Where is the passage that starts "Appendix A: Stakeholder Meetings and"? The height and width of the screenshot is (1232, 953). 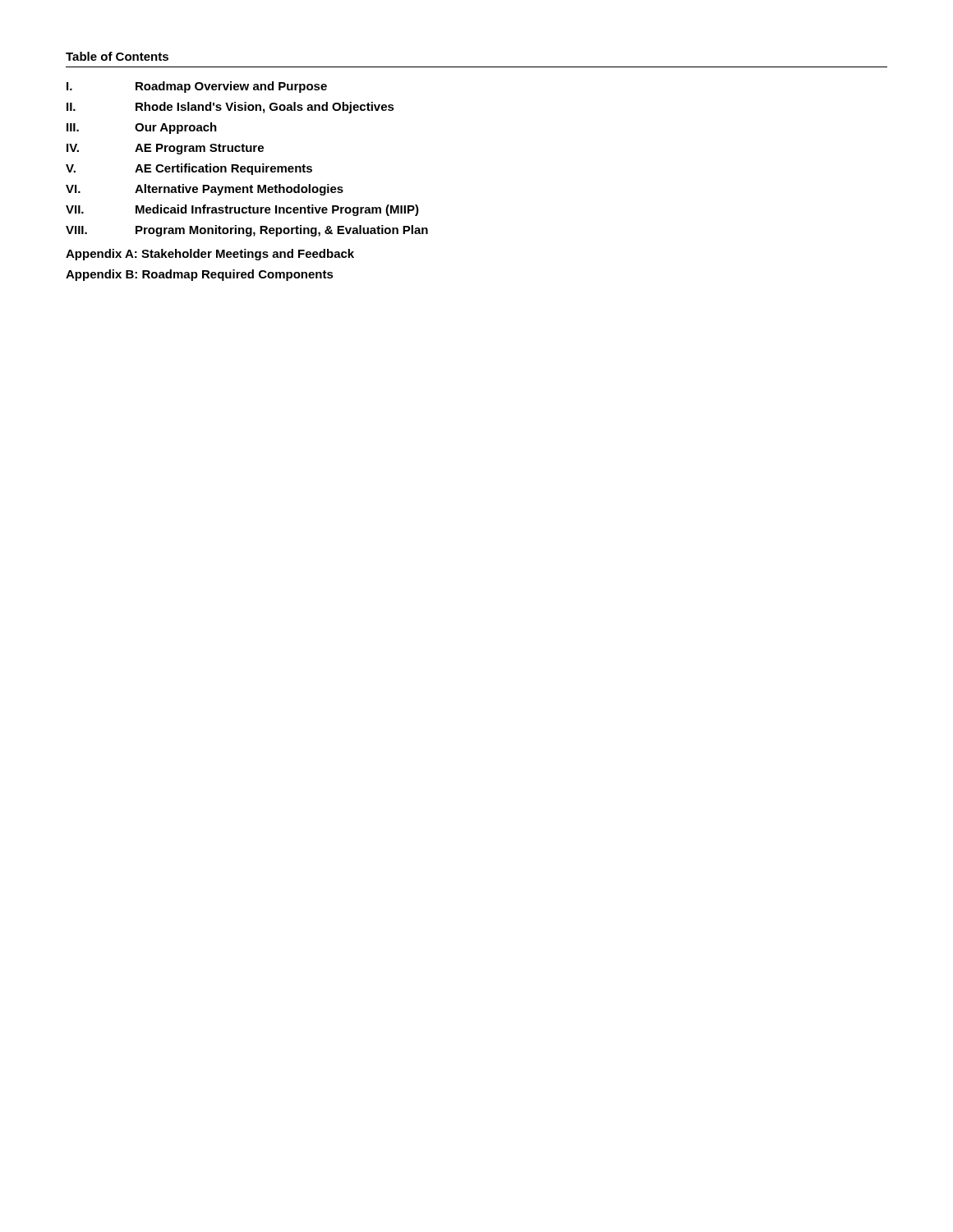[x=210, y=253]
